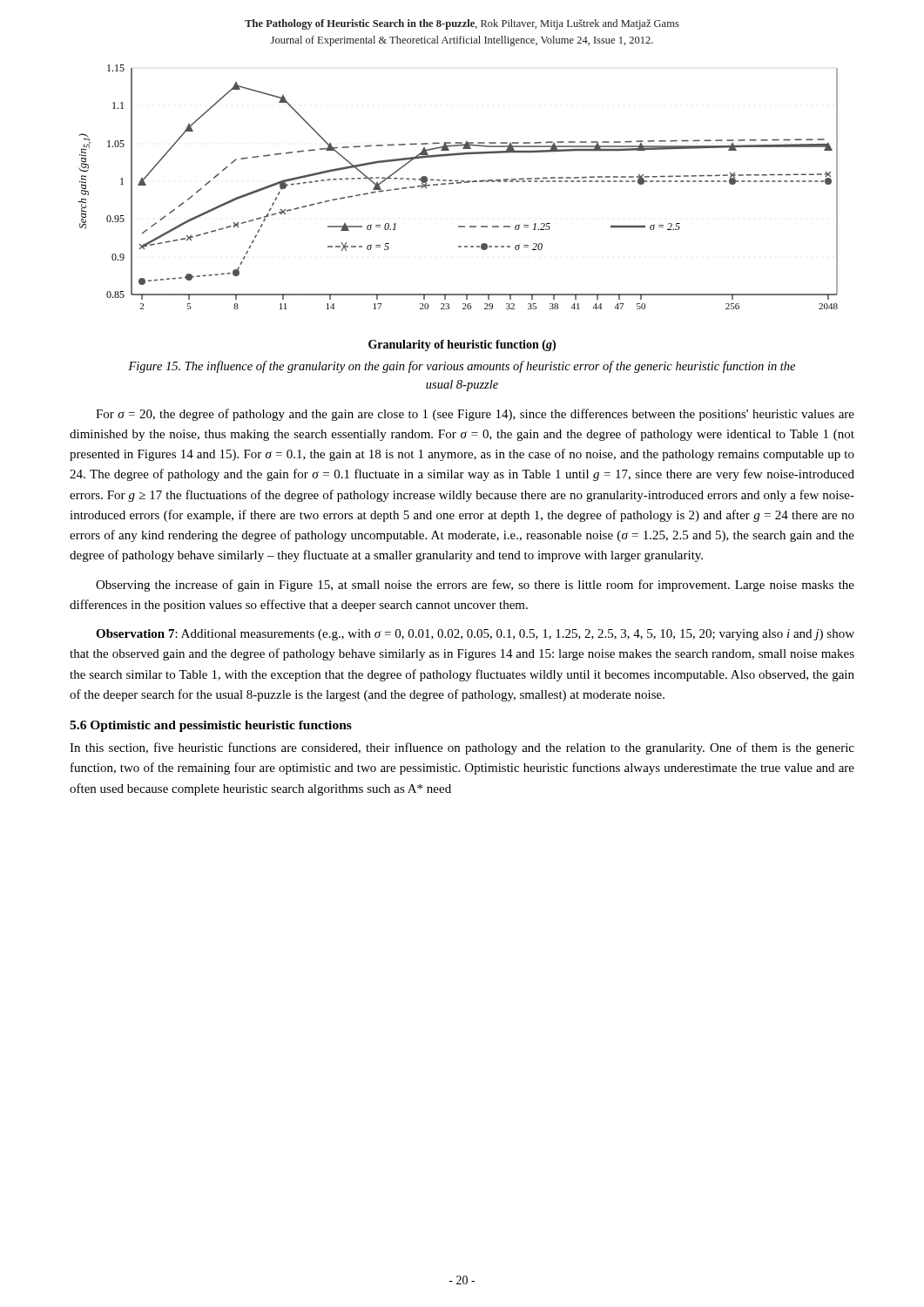The width and height of the screenshot is (924, 1307).
Task: Where is the caption that starts "Figure 15. The influence"?
Action: coord(462,375)
